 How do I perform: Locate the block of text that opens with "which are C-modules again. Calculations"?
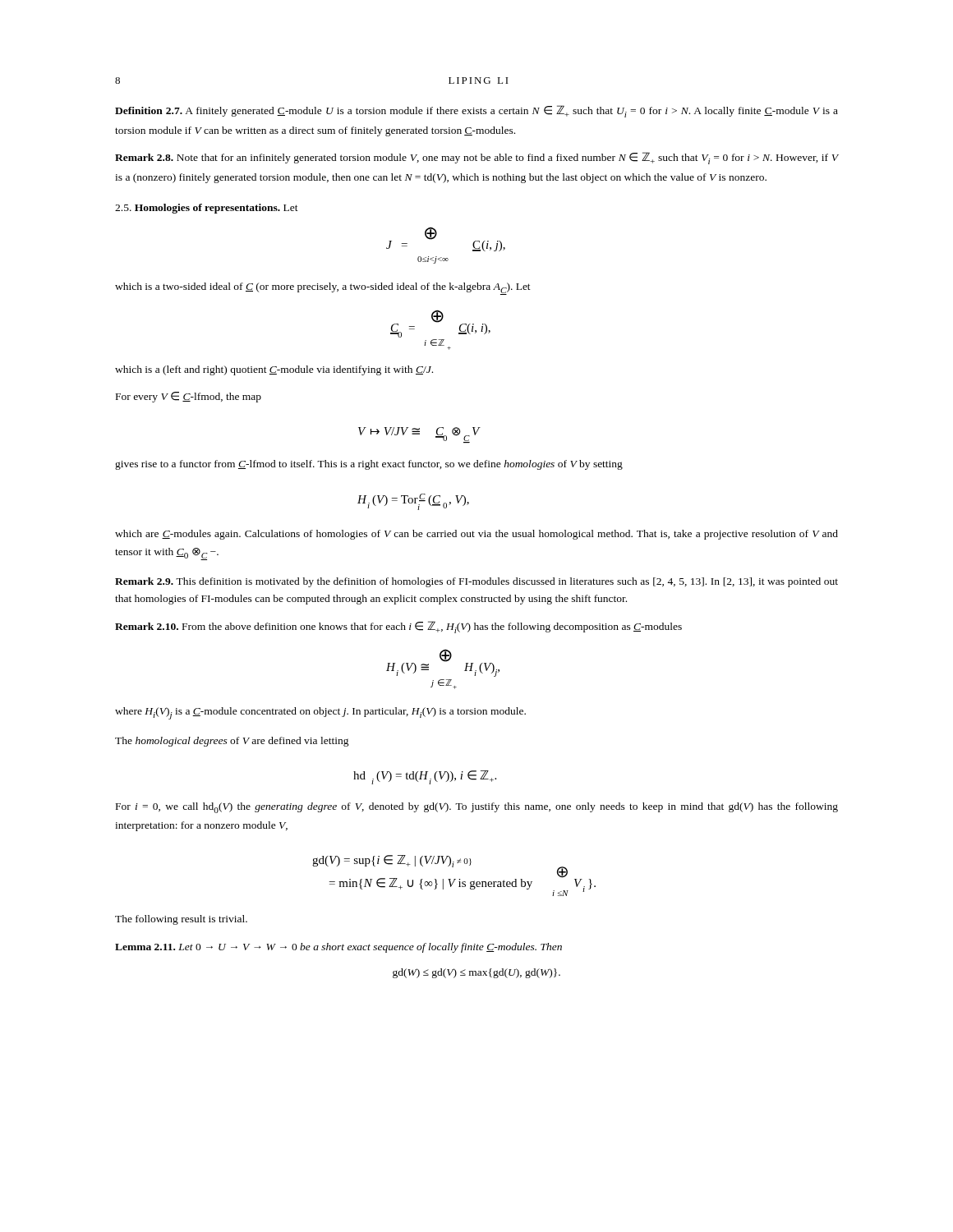pos(476,544)
